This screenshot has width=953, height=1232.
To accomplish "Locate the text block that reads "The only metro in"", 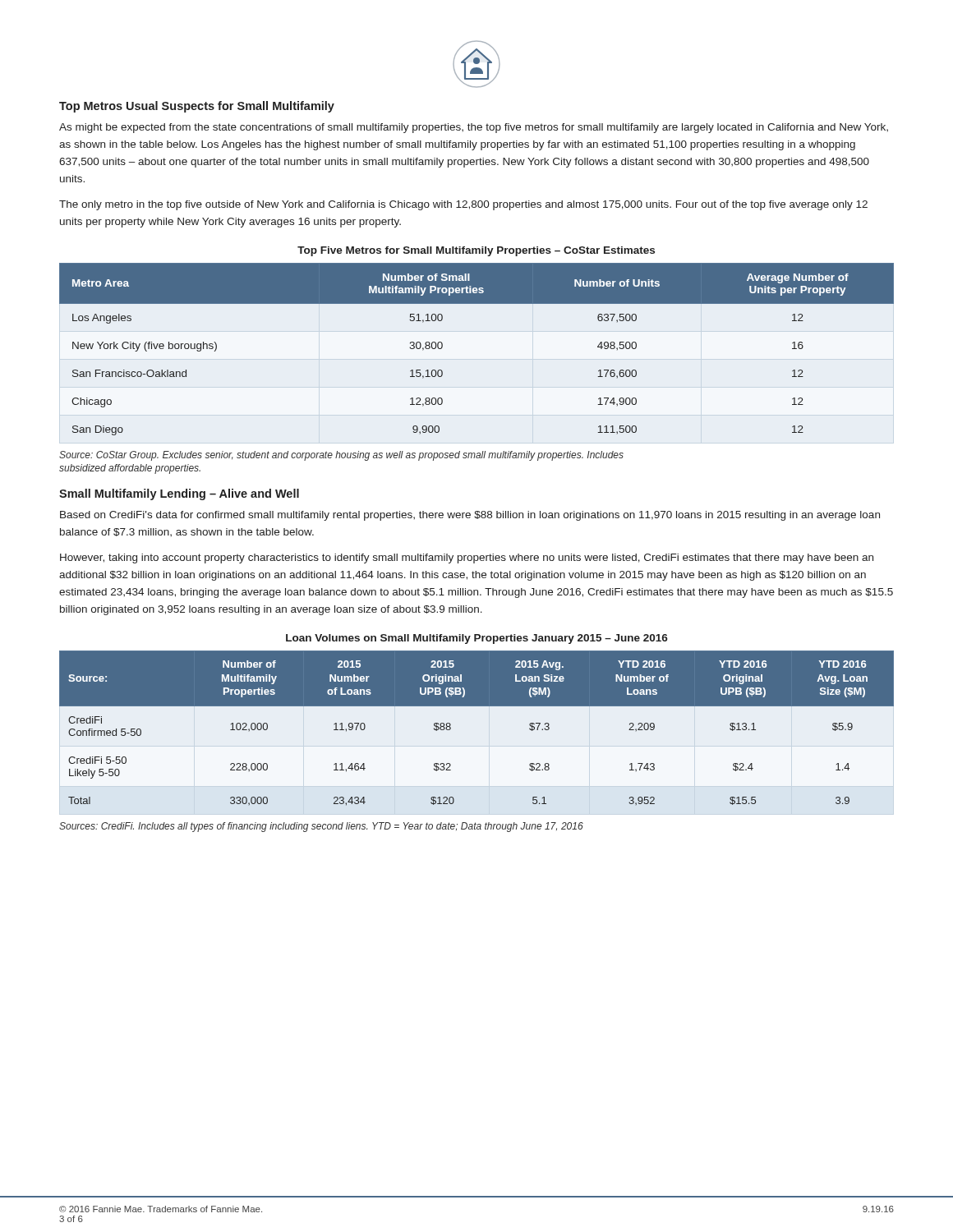I will coord(464,212).
